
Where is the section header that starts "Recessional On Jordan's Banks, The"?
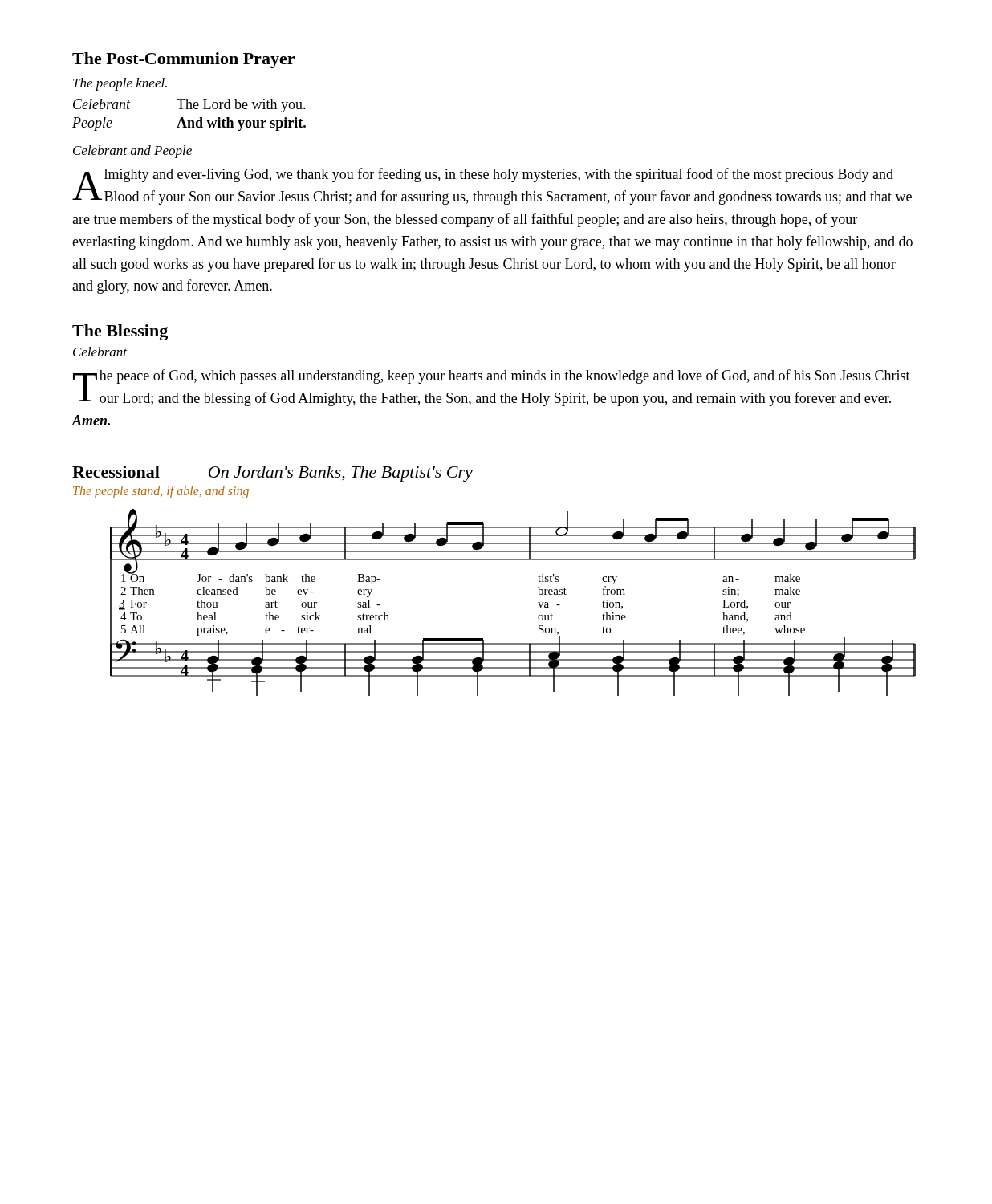point(272,472)
